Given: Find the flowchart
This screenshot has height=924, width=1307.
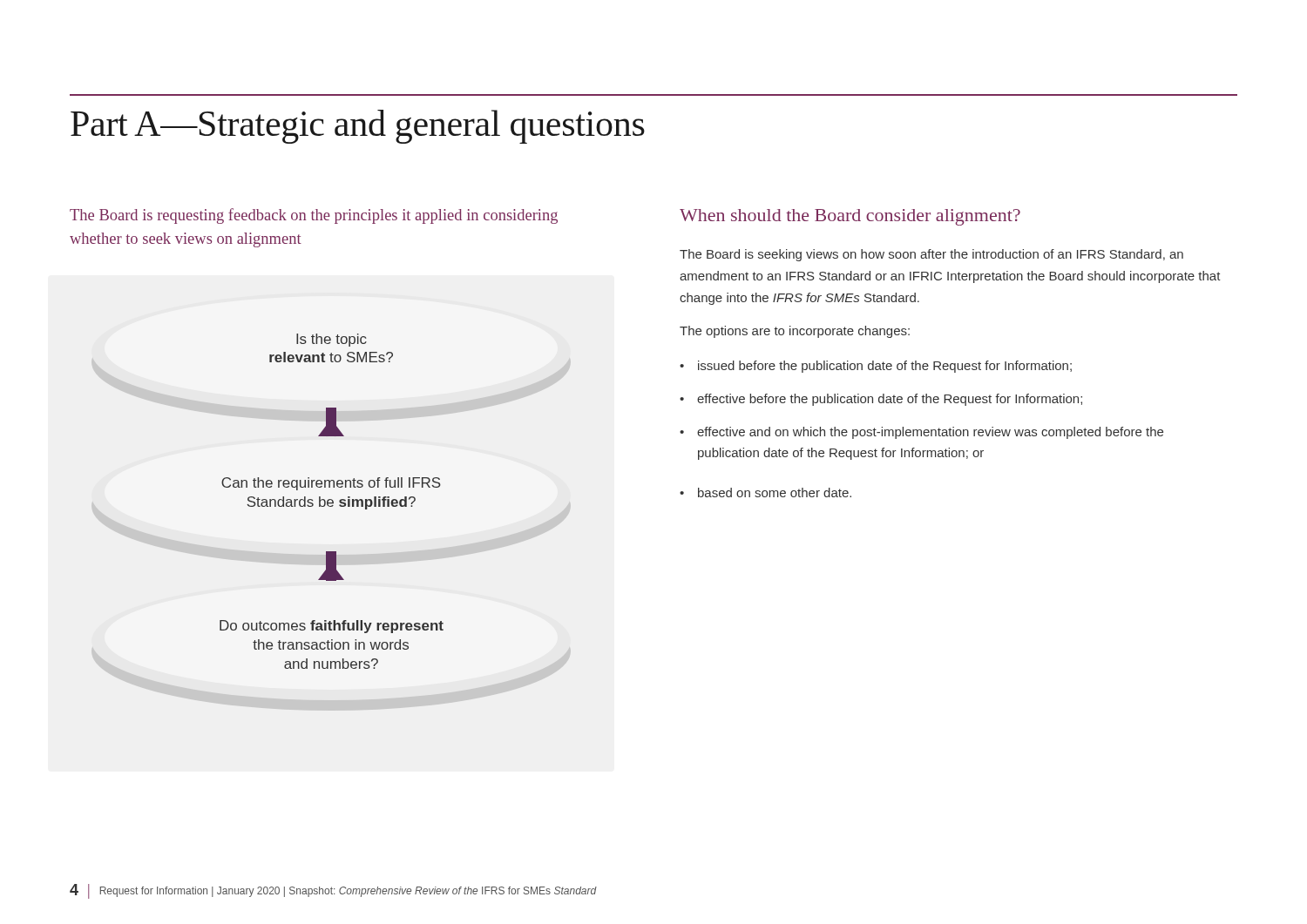Looking at the screenshot, I should click(331, 523).
